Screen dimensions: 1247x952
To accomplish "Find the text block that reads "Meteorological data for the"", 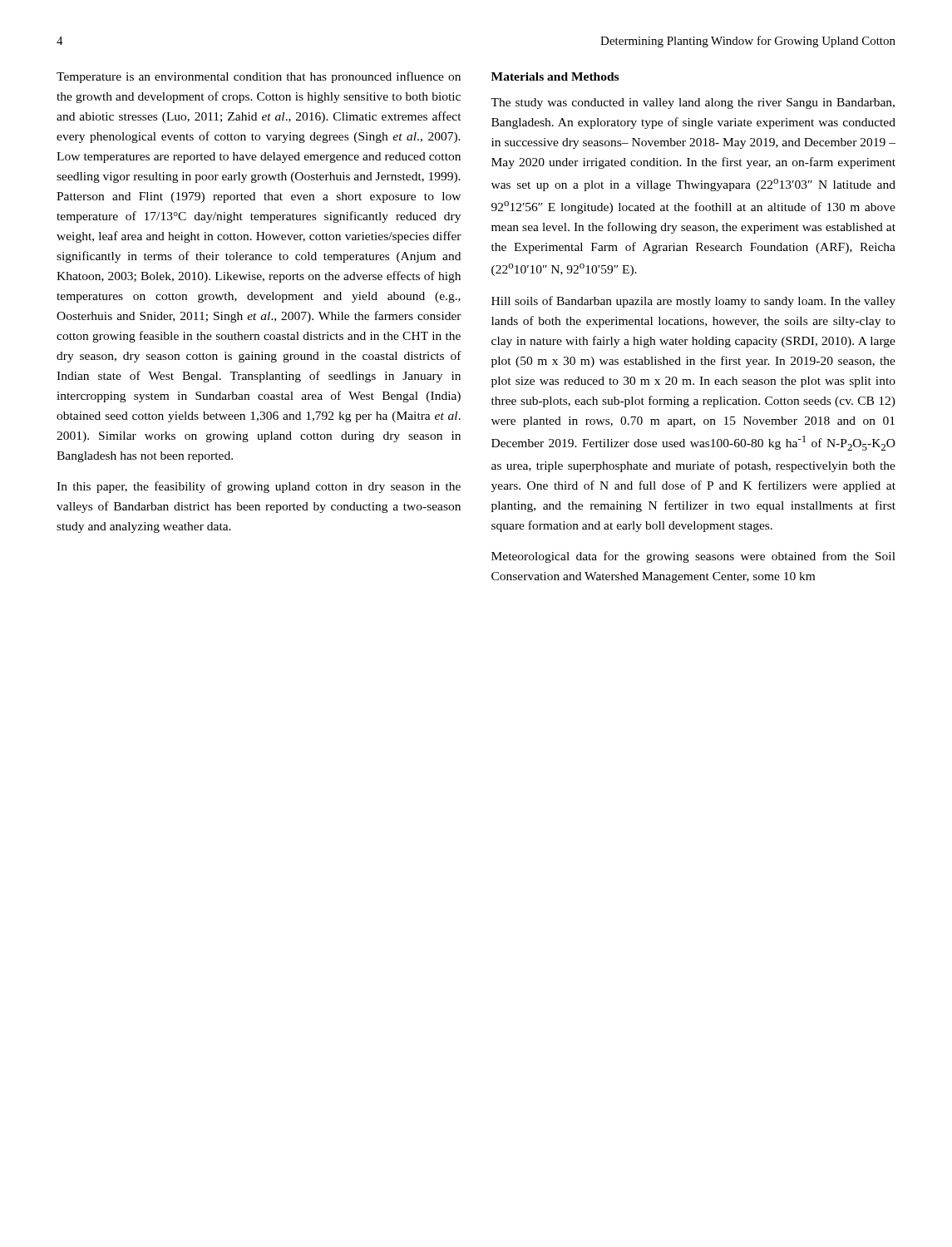I will pyautogui.click(x=693, y=566).
